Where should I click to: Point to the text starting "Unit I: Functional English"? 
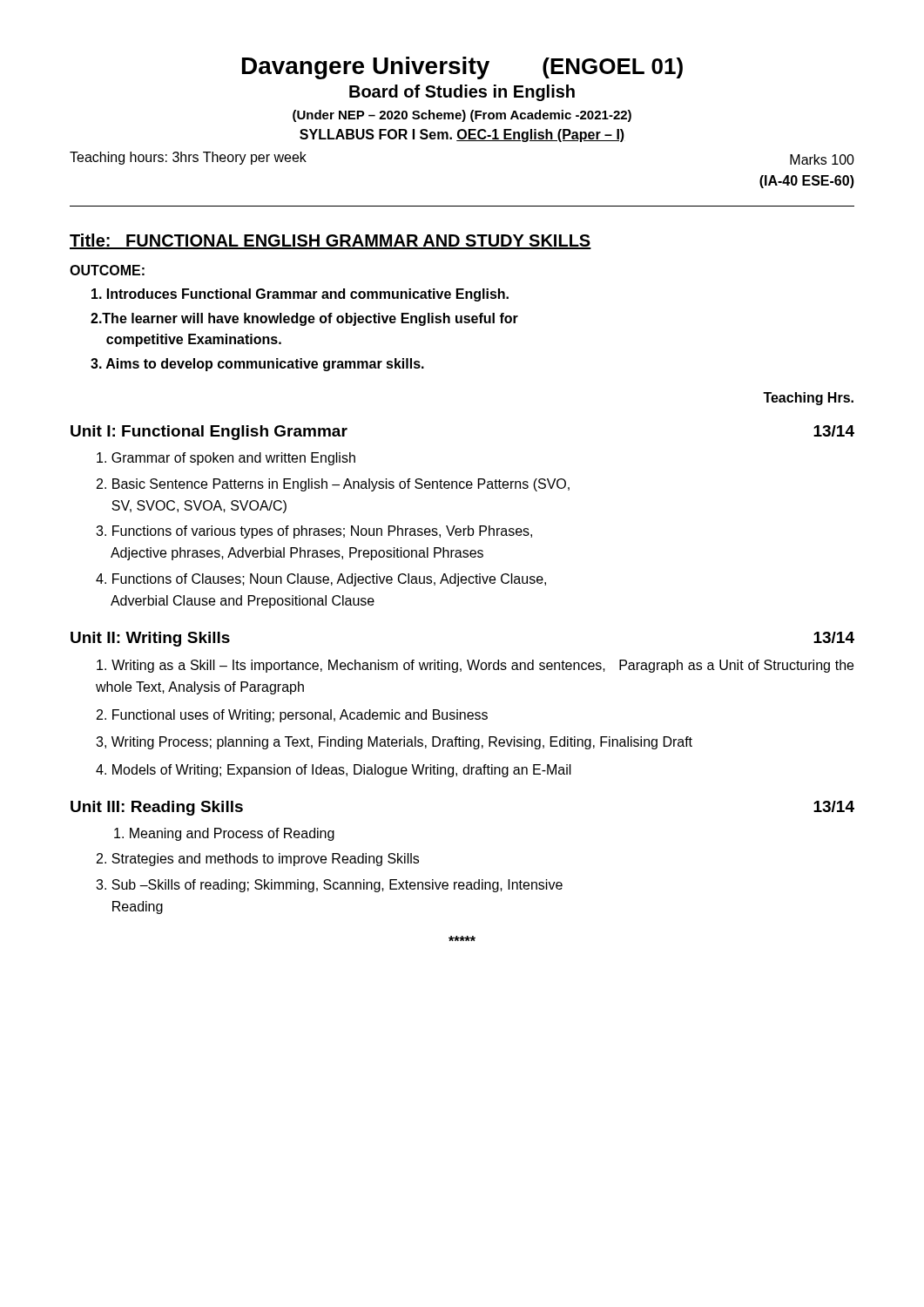point(215,432)
